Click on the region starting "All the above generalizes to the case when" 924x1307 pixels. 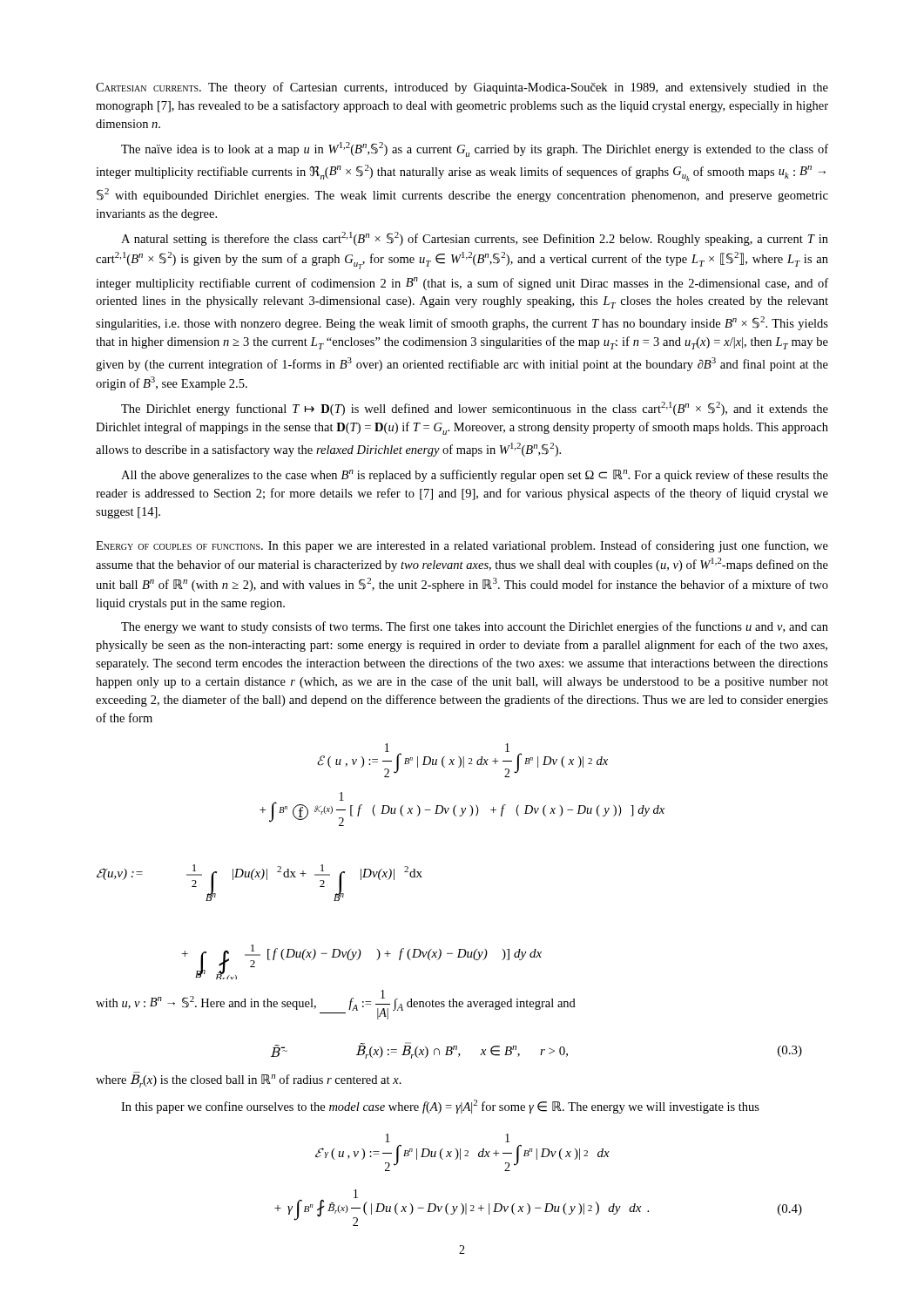462,492
